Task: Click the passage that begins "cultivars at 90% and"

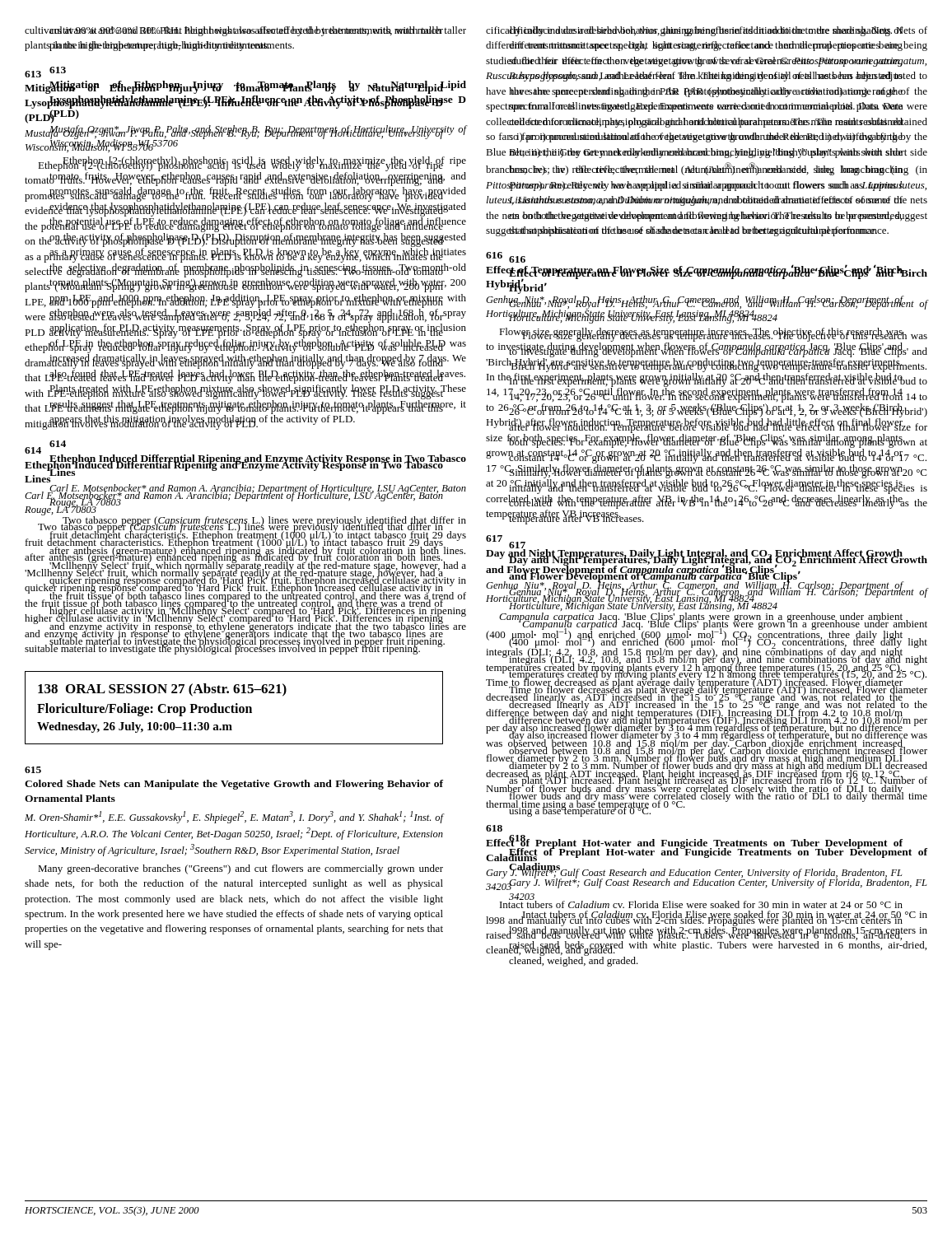Action: coord(258,38)
